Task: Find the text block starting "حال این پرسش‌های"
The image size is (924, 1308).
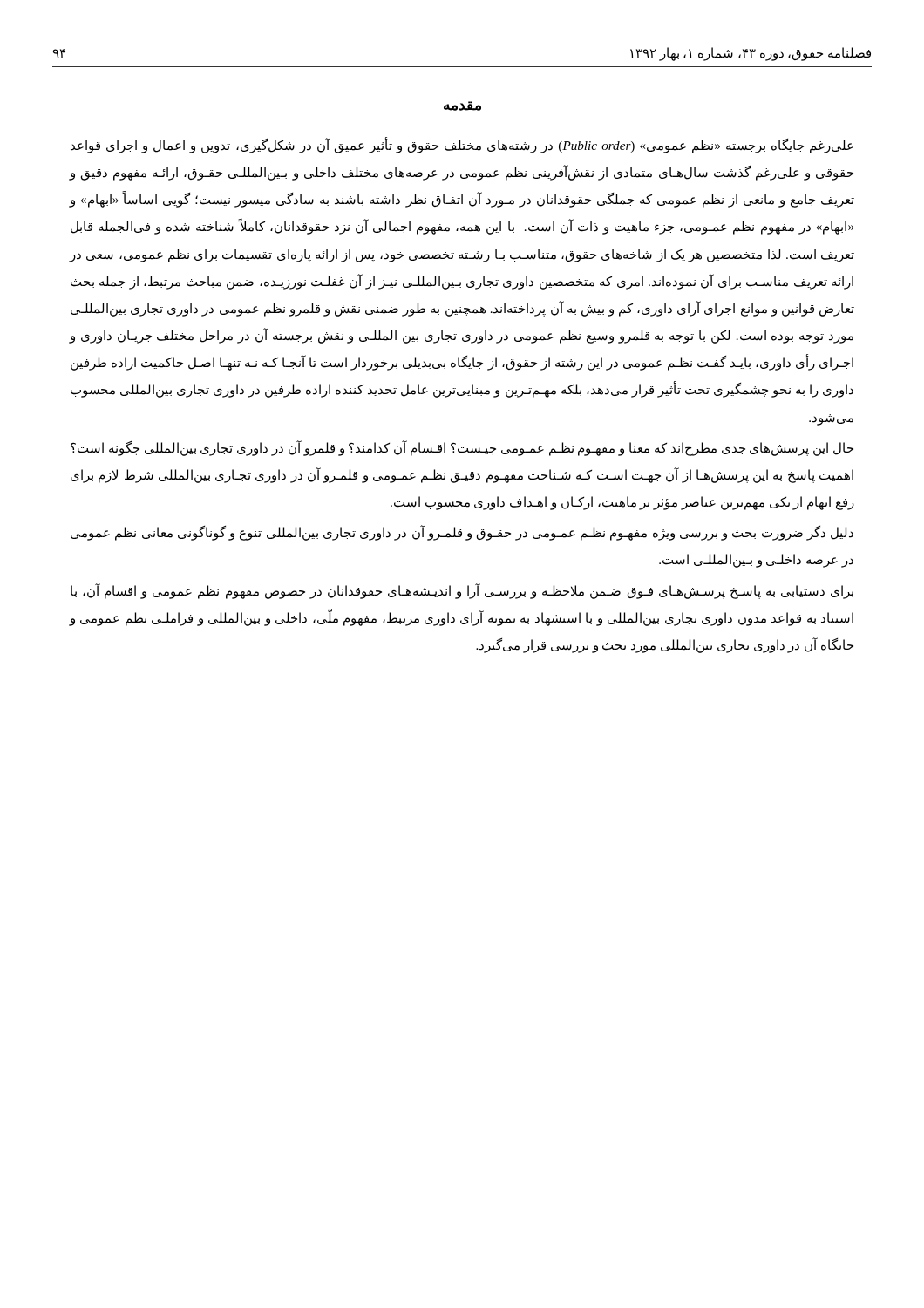Action: tap(462, 475)
